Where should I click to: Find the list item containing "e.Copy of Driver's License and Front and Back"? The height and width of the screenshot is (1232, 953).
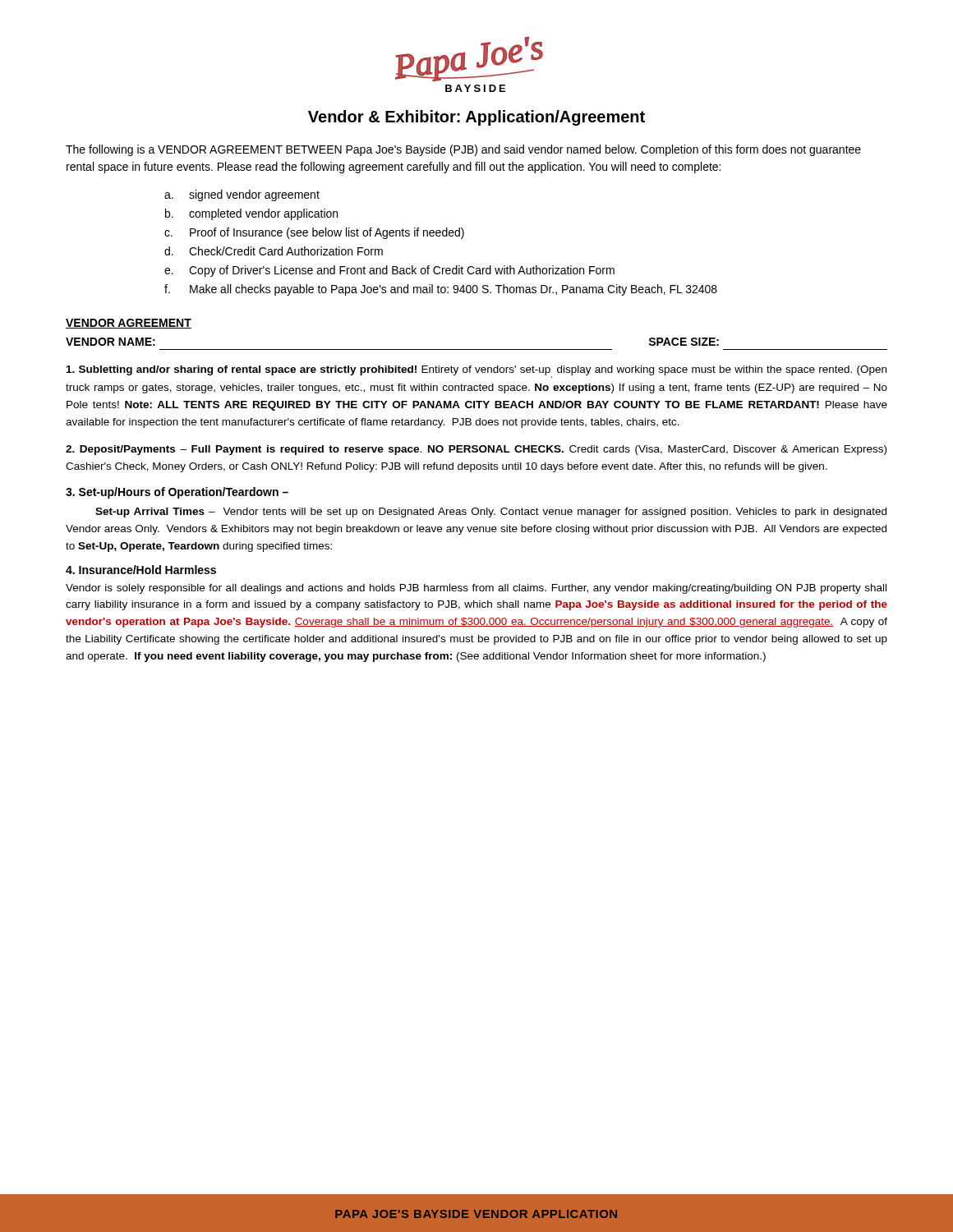point(390,271)
